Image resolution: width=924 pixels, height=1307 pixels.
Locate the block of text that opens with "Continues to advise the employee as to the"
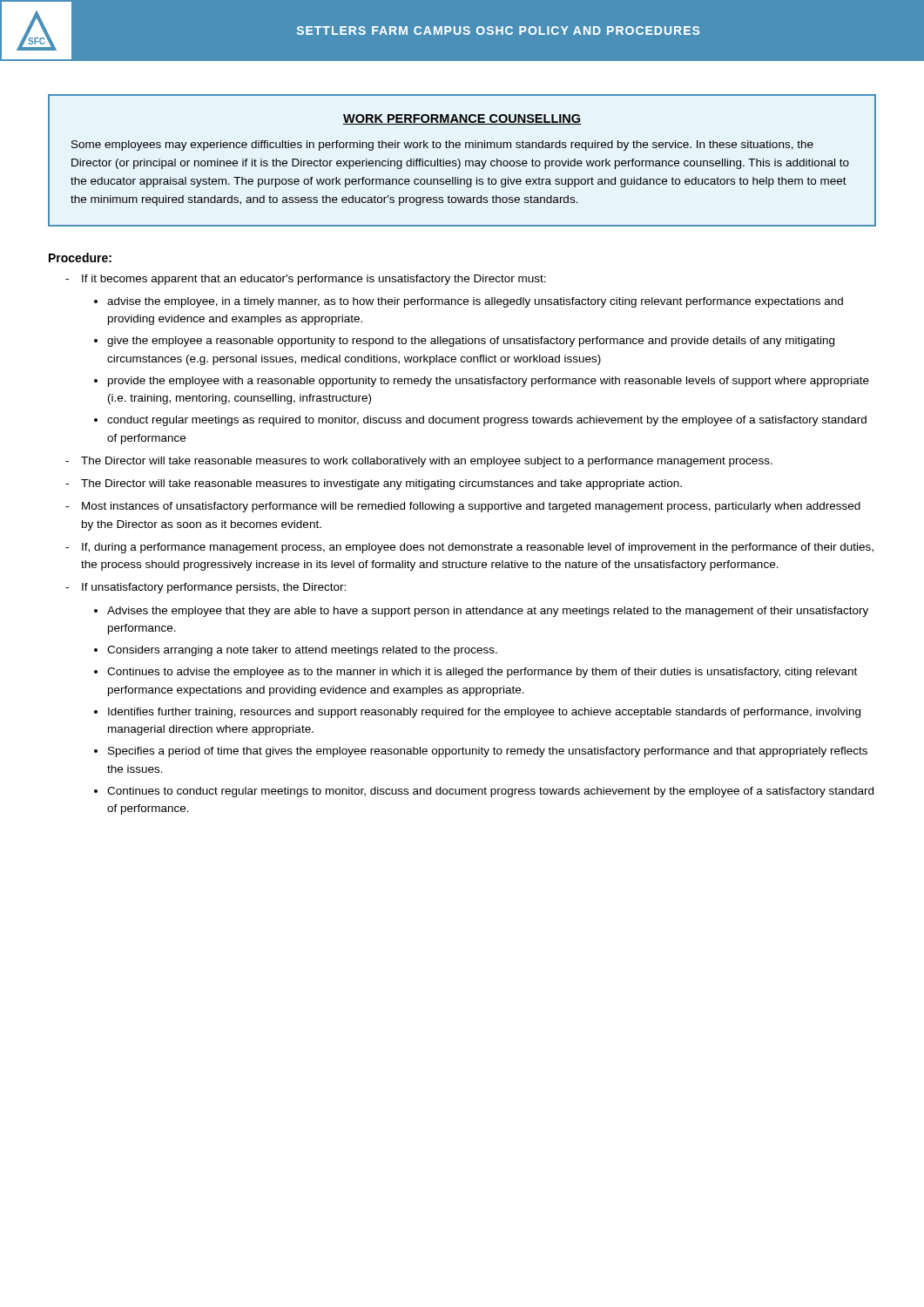click(x=482, y=681)
